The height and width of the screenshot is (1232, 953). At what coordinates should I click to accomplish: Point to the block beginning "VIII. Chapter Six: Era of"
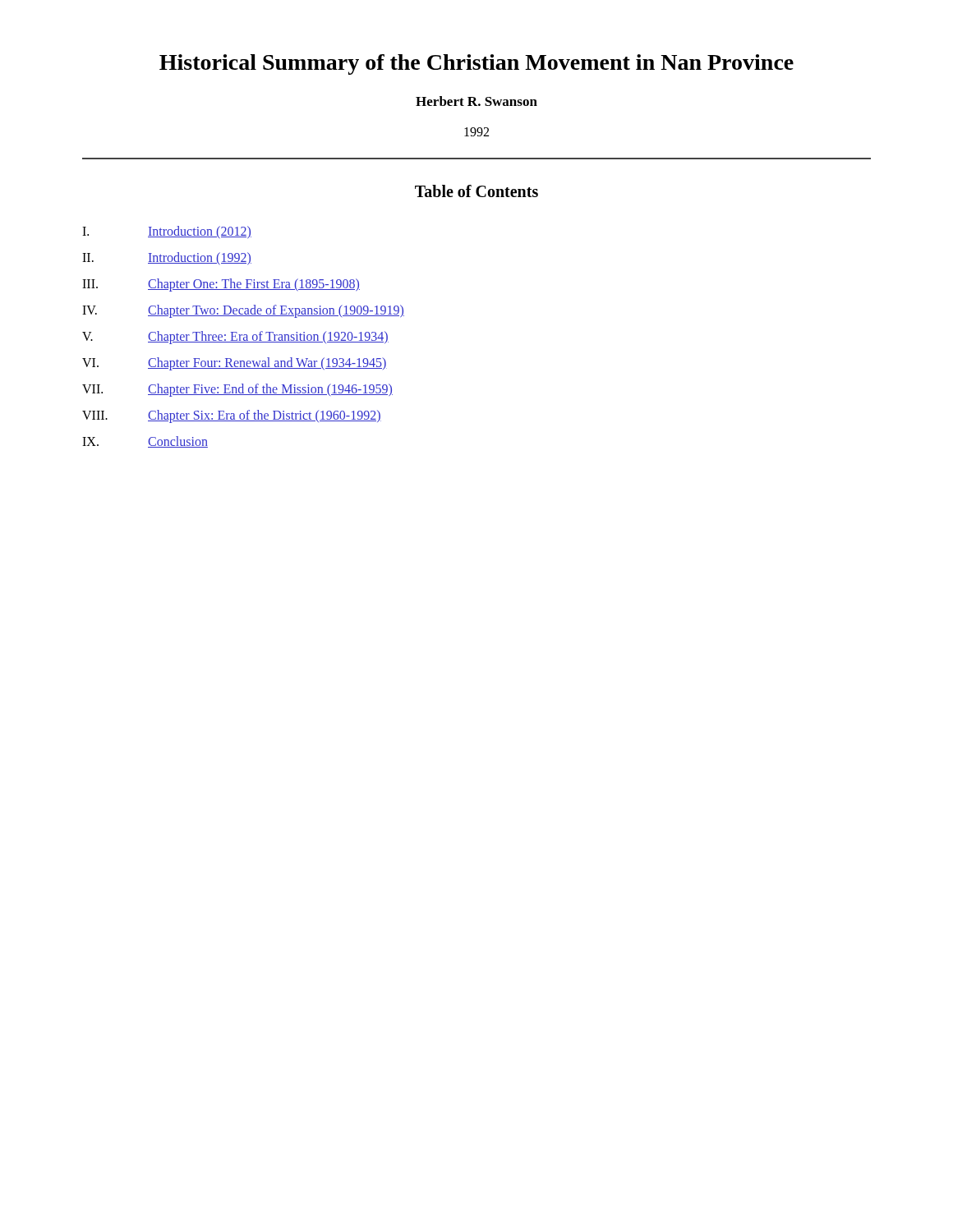(231, 416)
